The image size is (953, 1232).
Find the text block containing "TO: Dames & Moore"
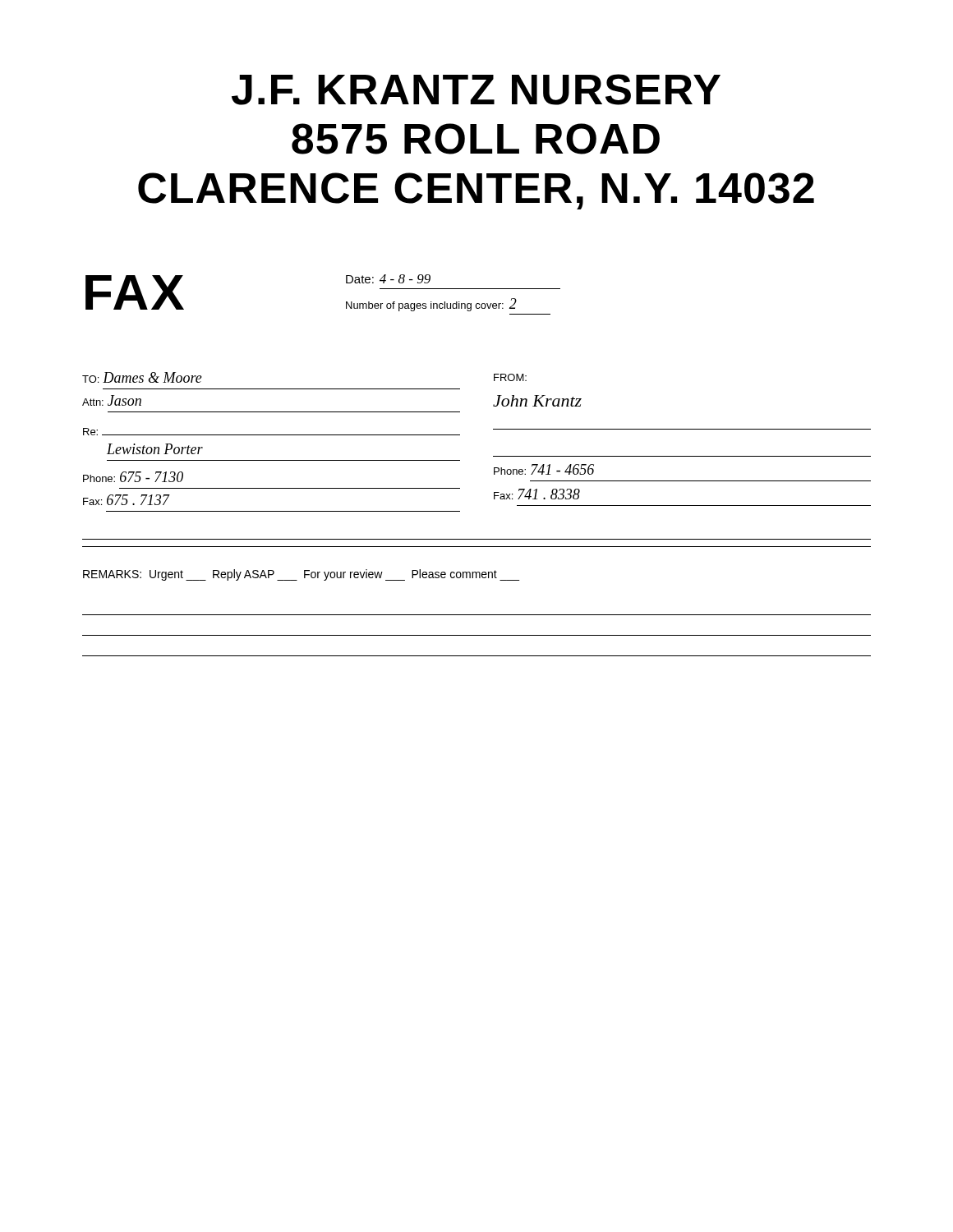pyautogui.click(x=271, y=441)
